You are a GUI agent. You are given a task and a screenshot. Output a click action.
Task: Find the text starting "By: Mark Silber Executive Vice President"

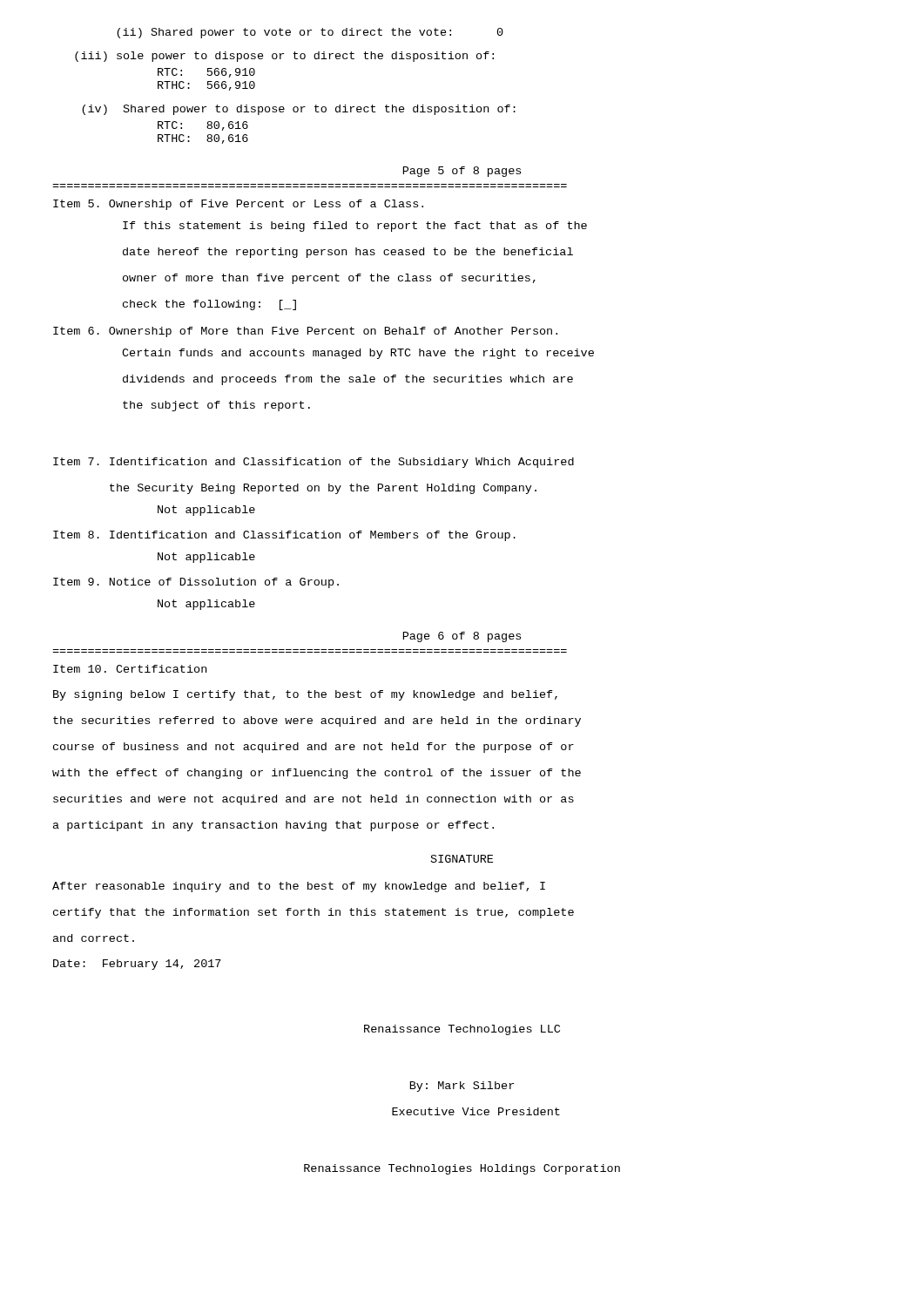(x=462, y=1099)
